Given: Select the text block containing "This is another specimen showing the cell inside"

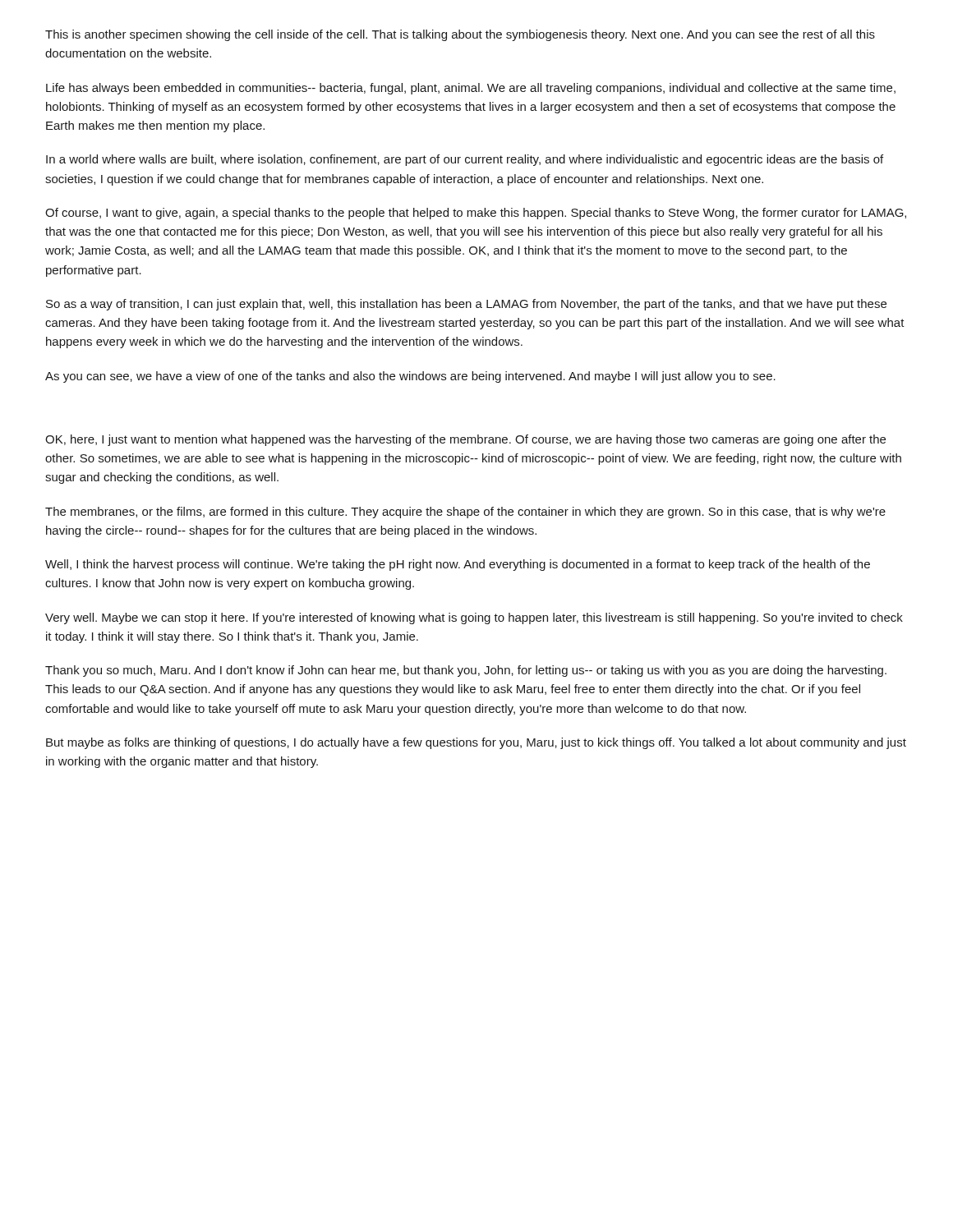Looking at the screenshot, I should [x=460, y=44].
